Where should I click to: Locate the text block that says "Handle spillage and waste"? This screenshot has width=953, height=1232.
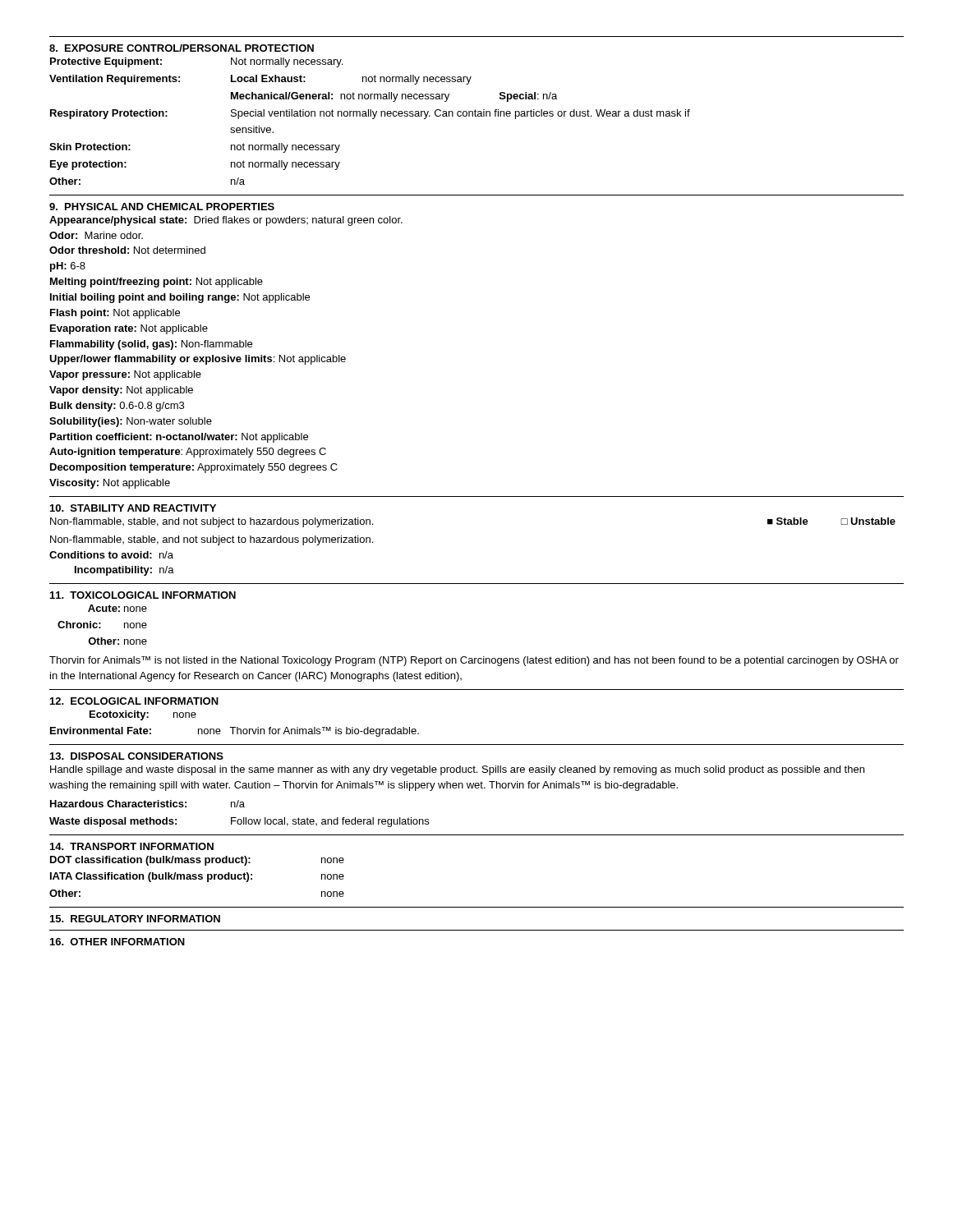click(476, 796)
